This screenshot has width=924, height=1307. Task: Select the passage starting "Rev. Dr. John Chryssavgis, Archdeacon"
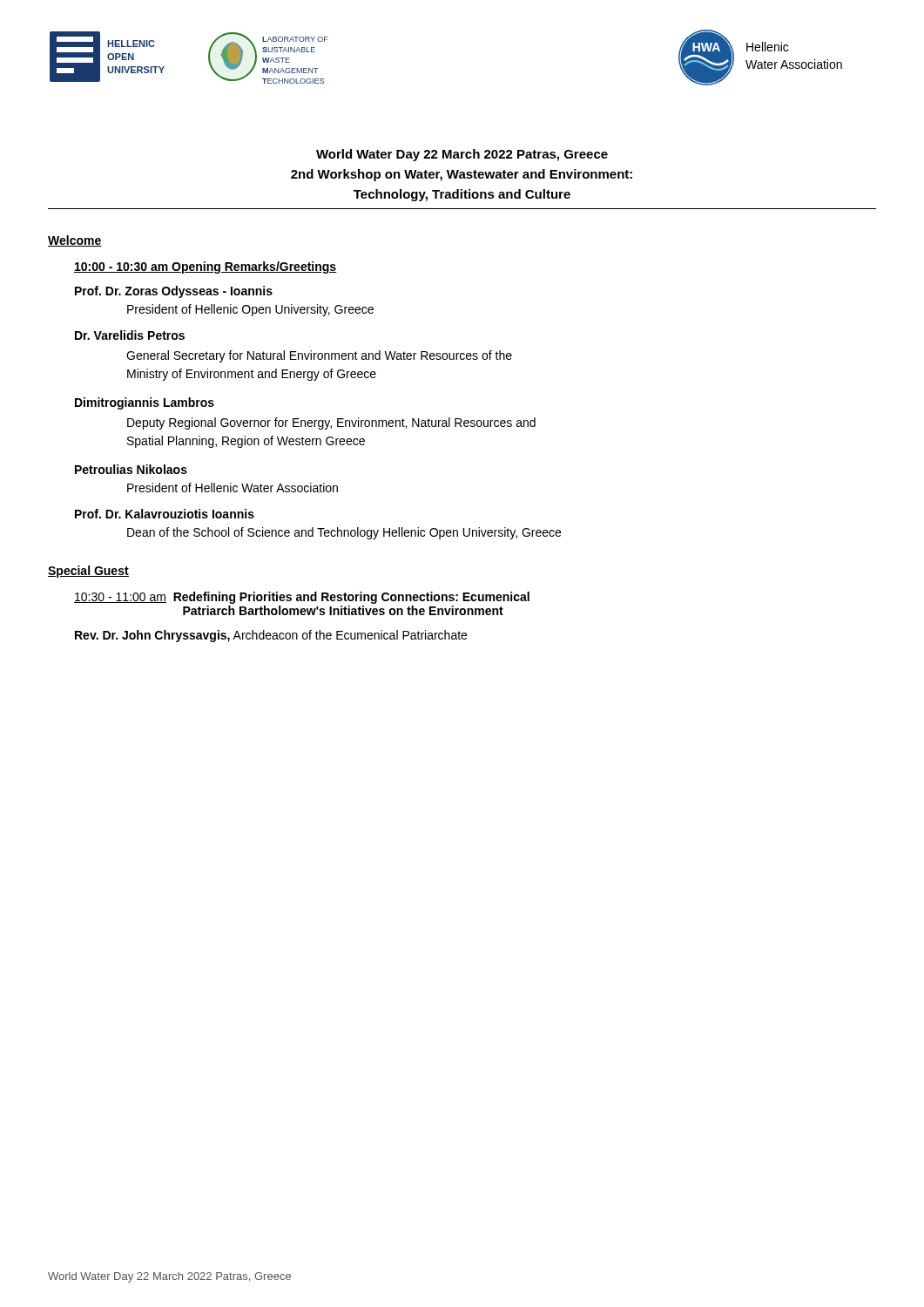[x=271, y=635]
